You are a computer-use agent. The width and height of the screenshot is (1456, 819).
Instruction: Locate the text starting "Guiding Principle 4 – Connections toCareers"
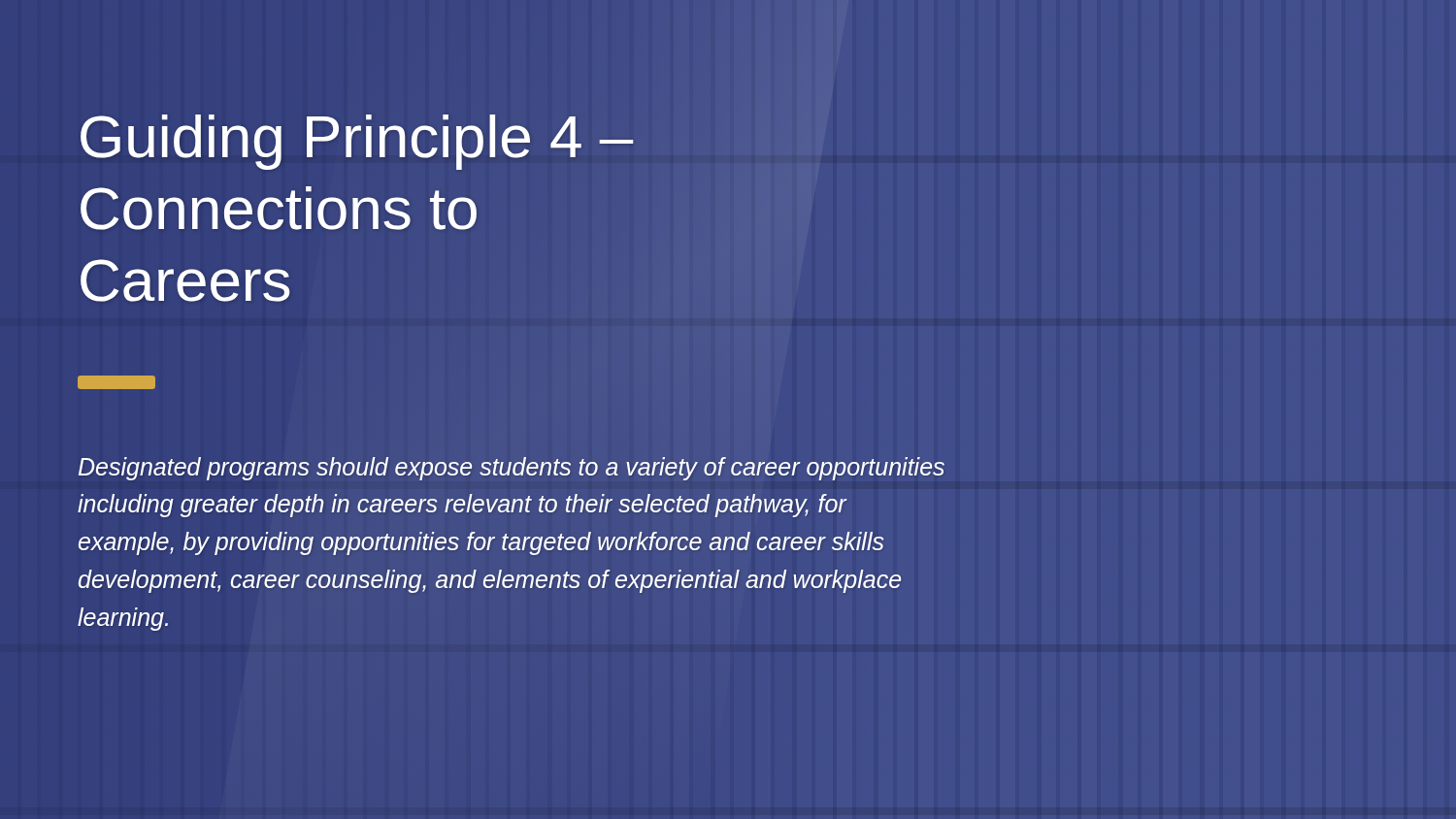[x=476, y=209]
